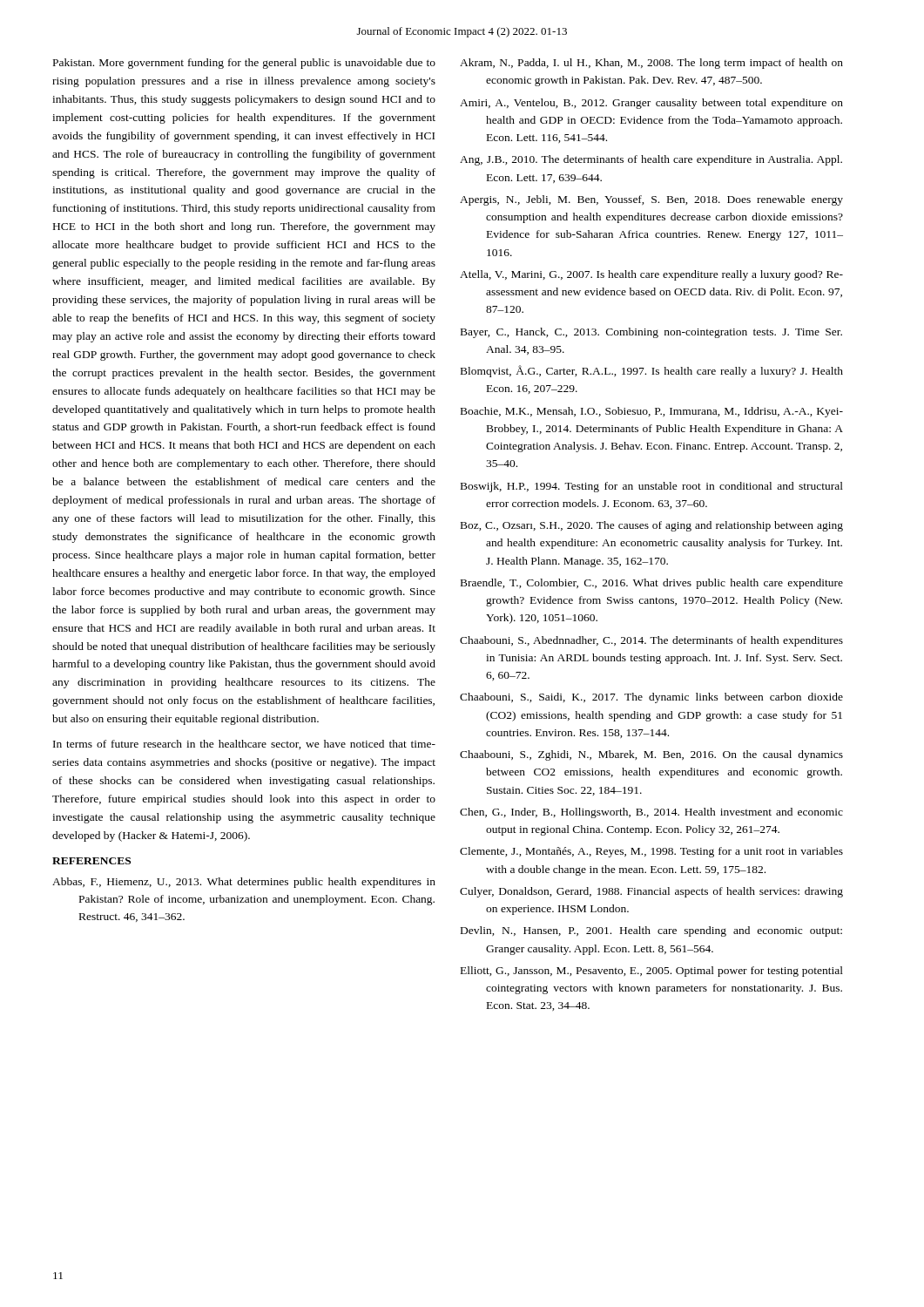This screenshot has width=924, height=1307.
Task: Locate the block of text that opens with "Elliott, G., Jansson,"
Action: [651, 988]
